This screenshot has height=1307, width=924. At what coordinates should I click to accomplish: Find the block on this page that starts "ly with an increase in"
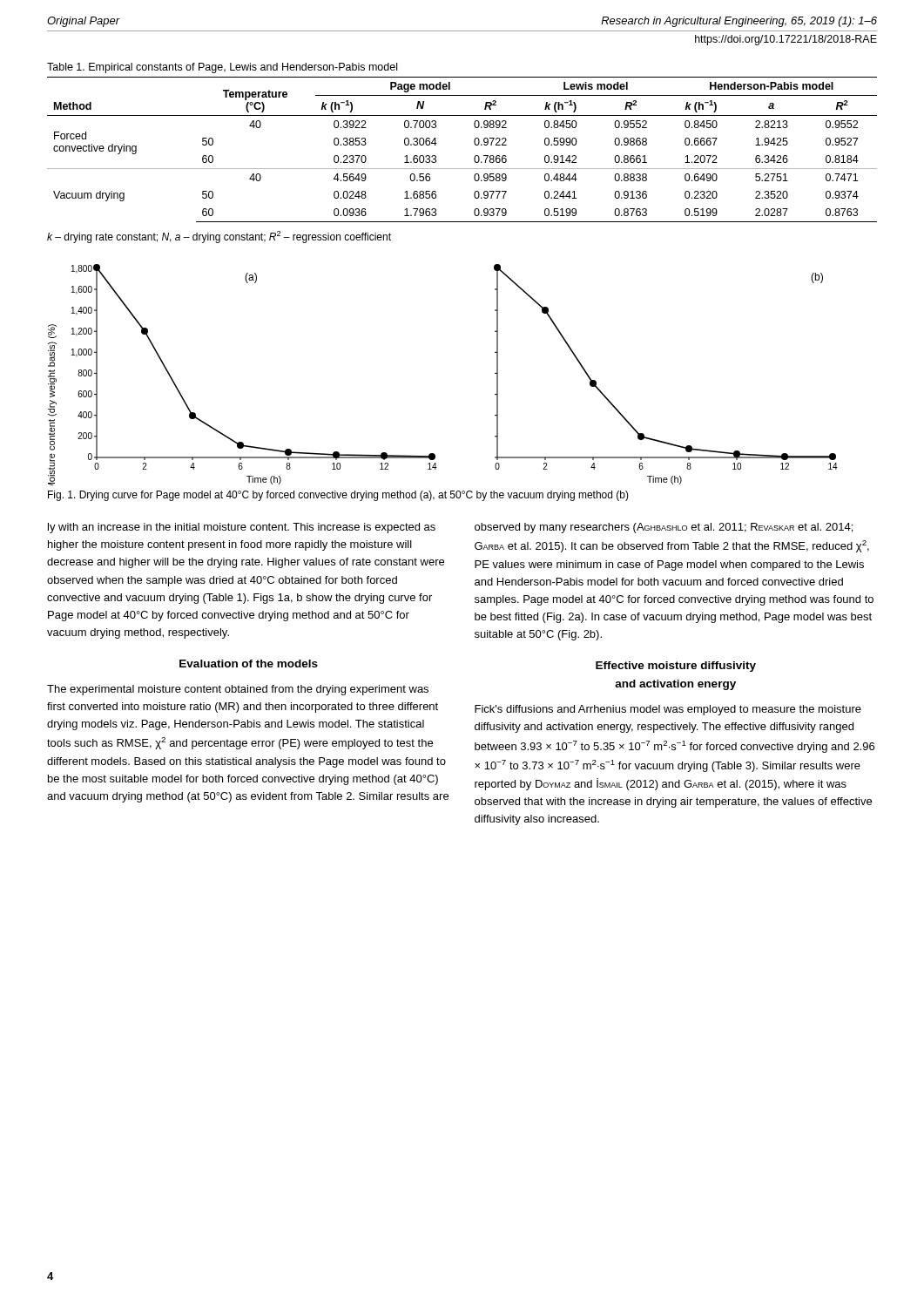246,580
